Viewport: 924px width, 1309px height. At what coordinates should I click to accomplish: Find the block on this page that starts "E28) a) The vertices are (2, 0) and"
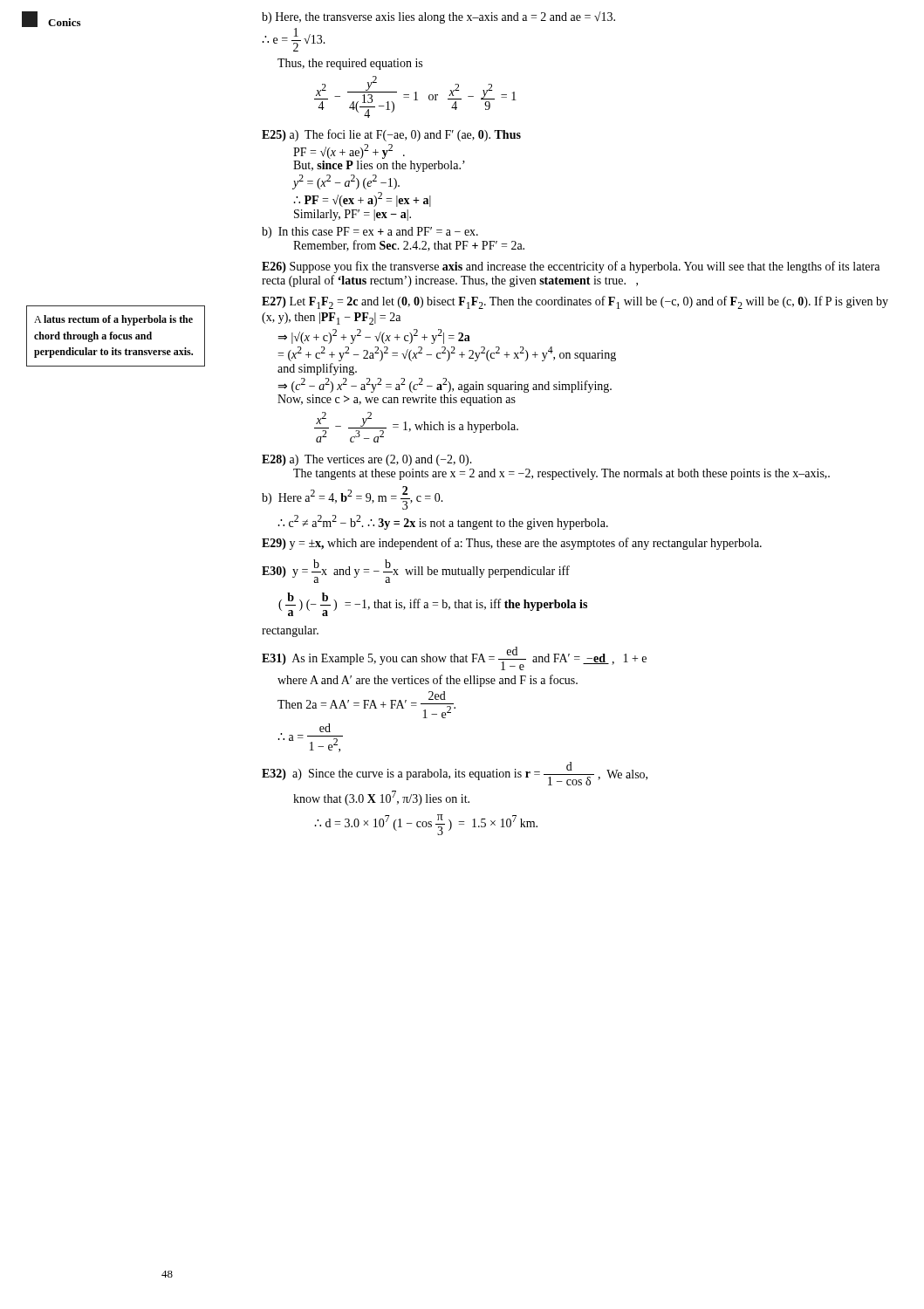point(367,460)
